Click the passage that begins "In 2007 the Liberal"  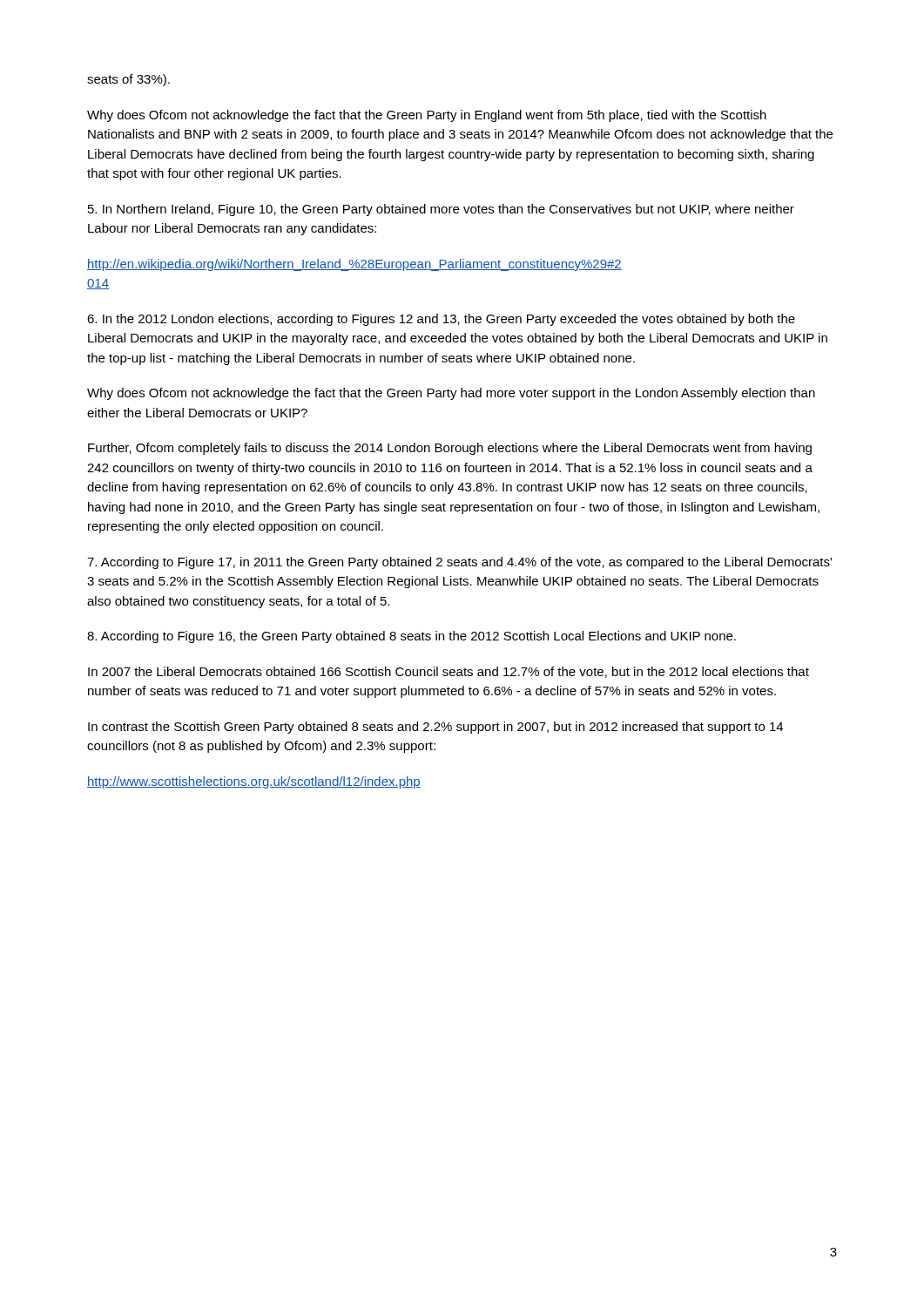pyautogui.click(x=448, y=681)
